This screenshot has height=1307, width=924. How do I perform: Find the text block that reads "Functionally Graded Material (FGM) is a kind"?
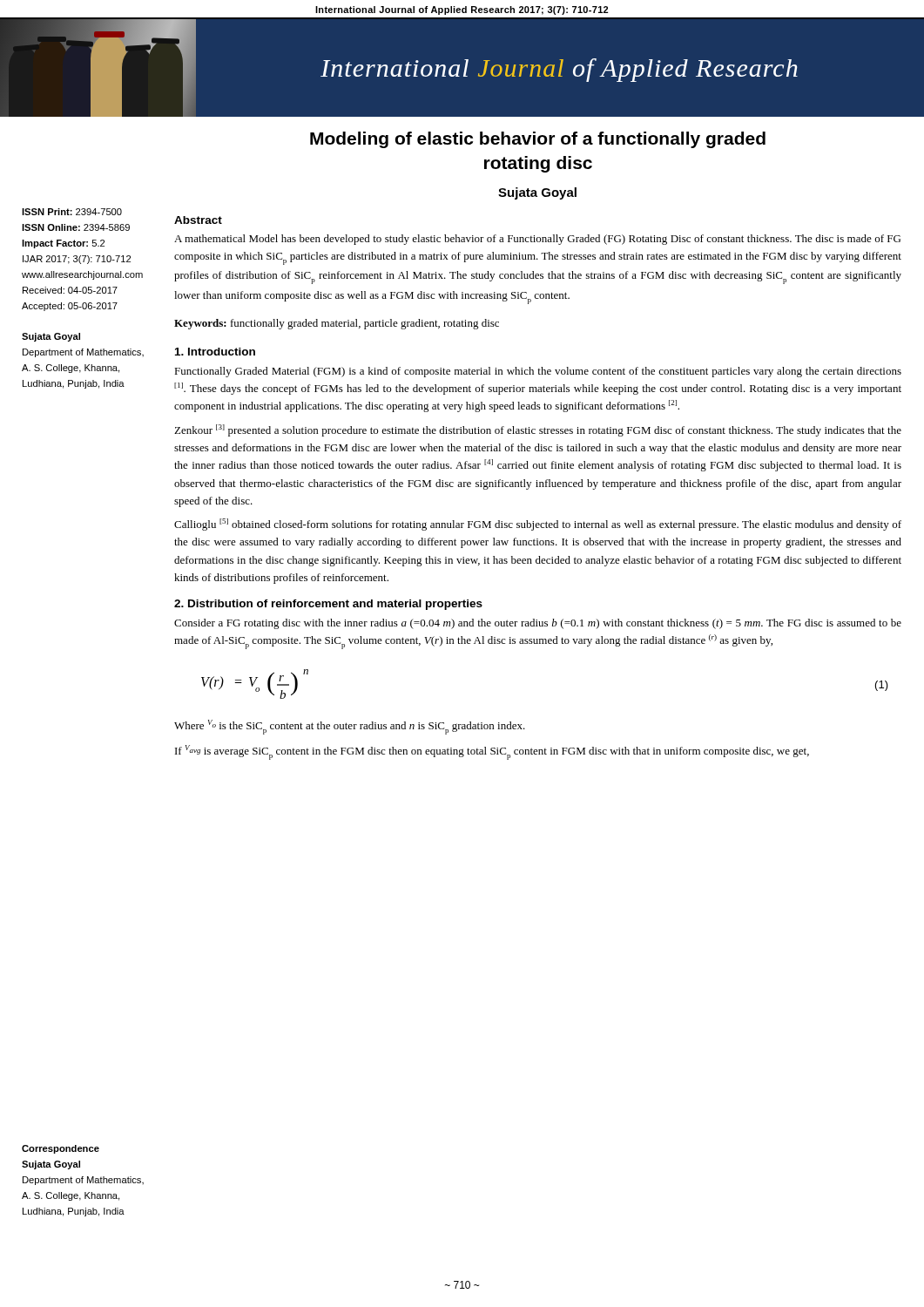538,388
